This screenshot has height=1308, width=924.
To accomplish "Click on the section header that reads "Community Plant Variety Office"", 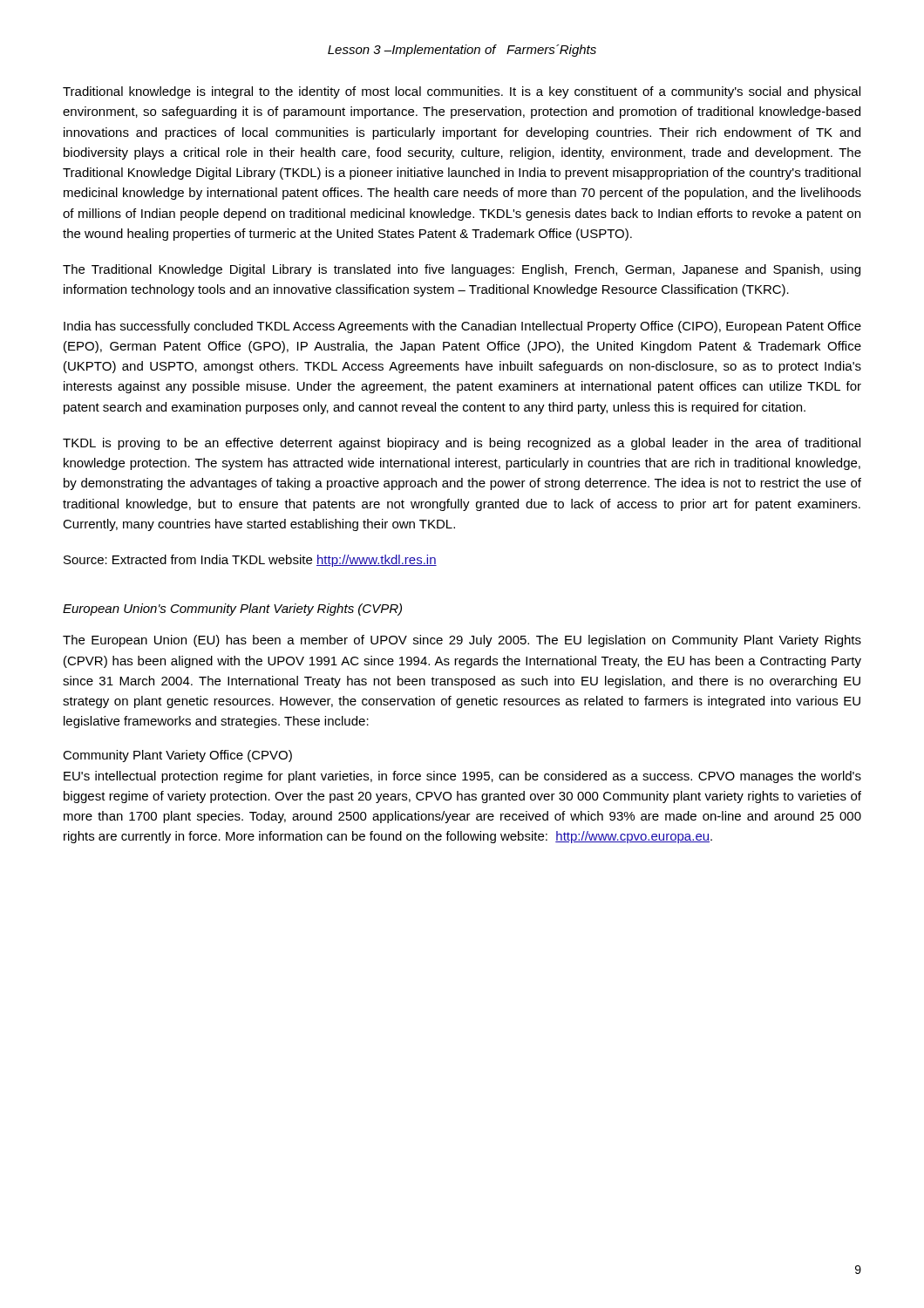I will [178, 754].
